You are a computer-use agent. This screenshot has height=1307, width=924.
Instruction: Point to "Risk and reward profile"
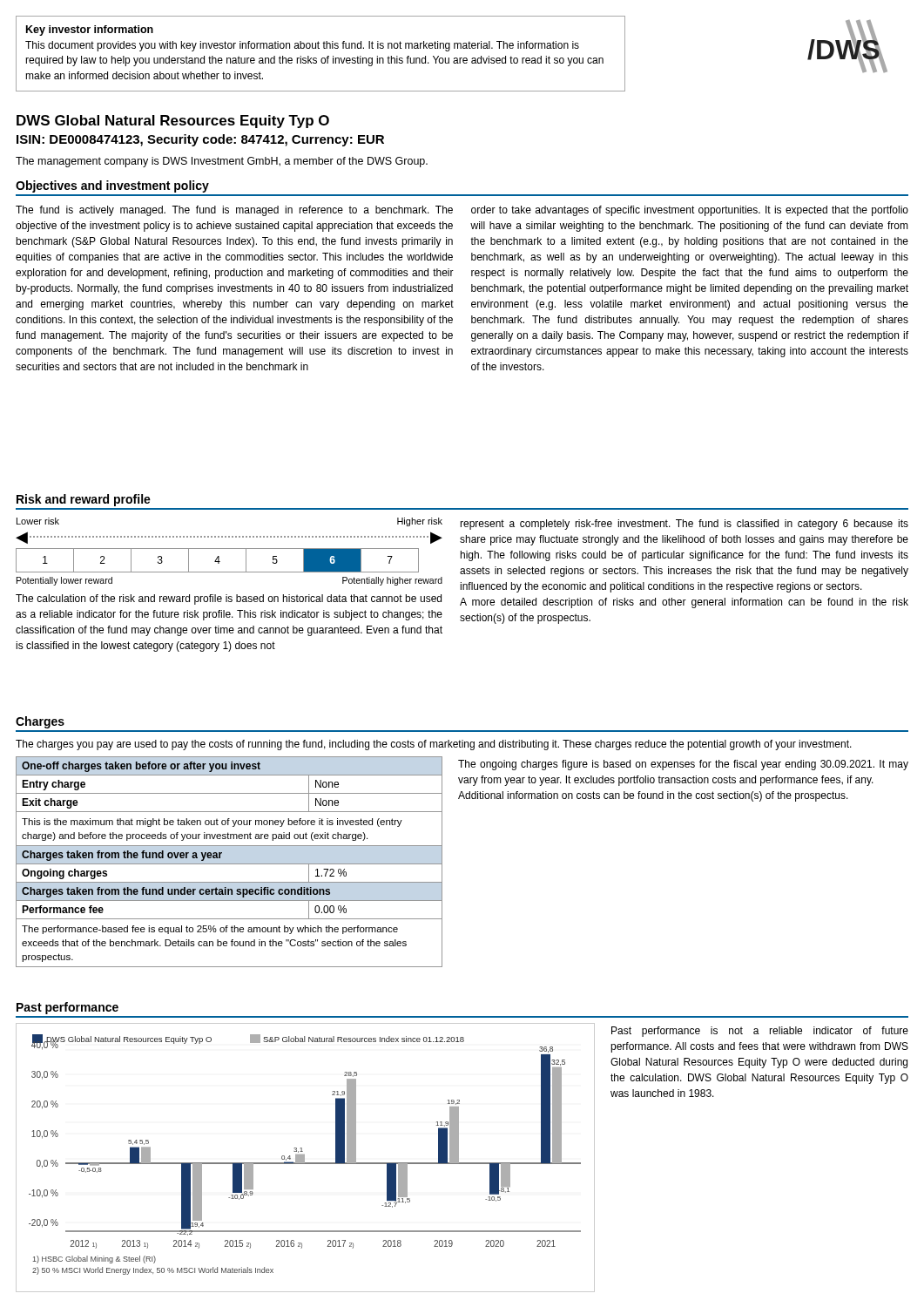point(83,499)
